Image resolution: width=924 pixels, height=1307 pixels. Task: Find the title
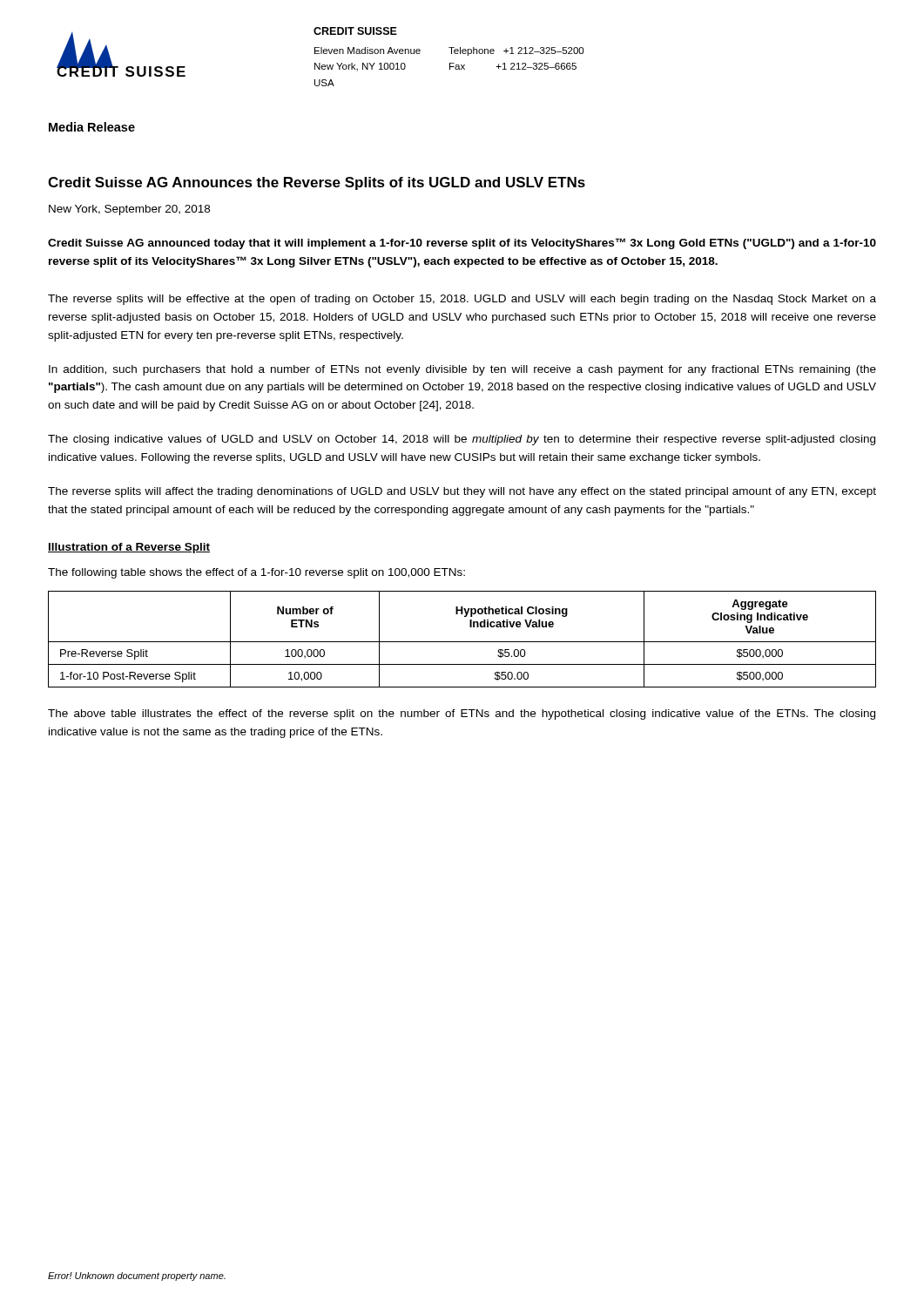[x=317, y=183]
